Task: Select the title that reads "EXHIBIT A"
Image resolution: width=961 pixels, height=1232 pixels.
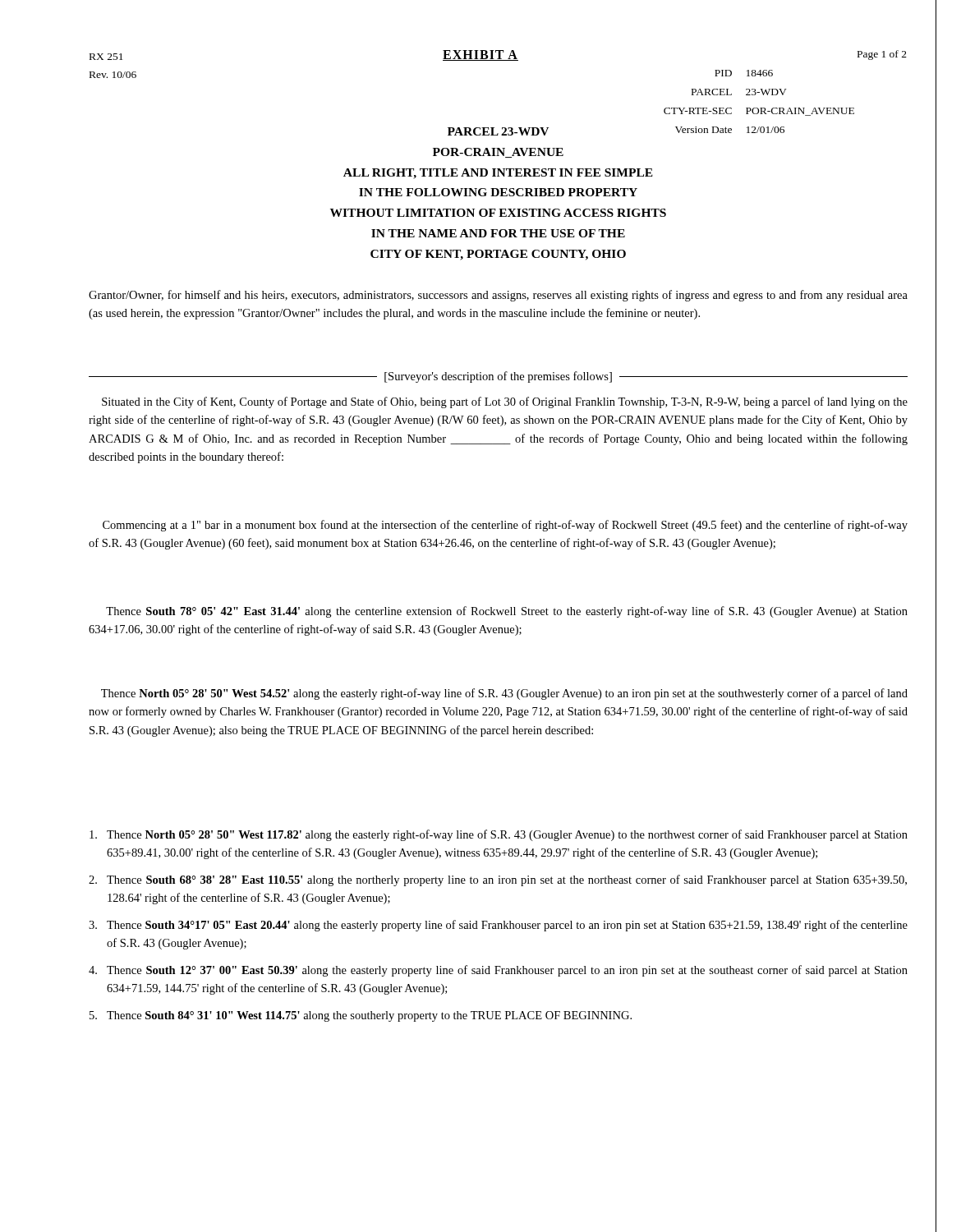Action: click(480, 55)
